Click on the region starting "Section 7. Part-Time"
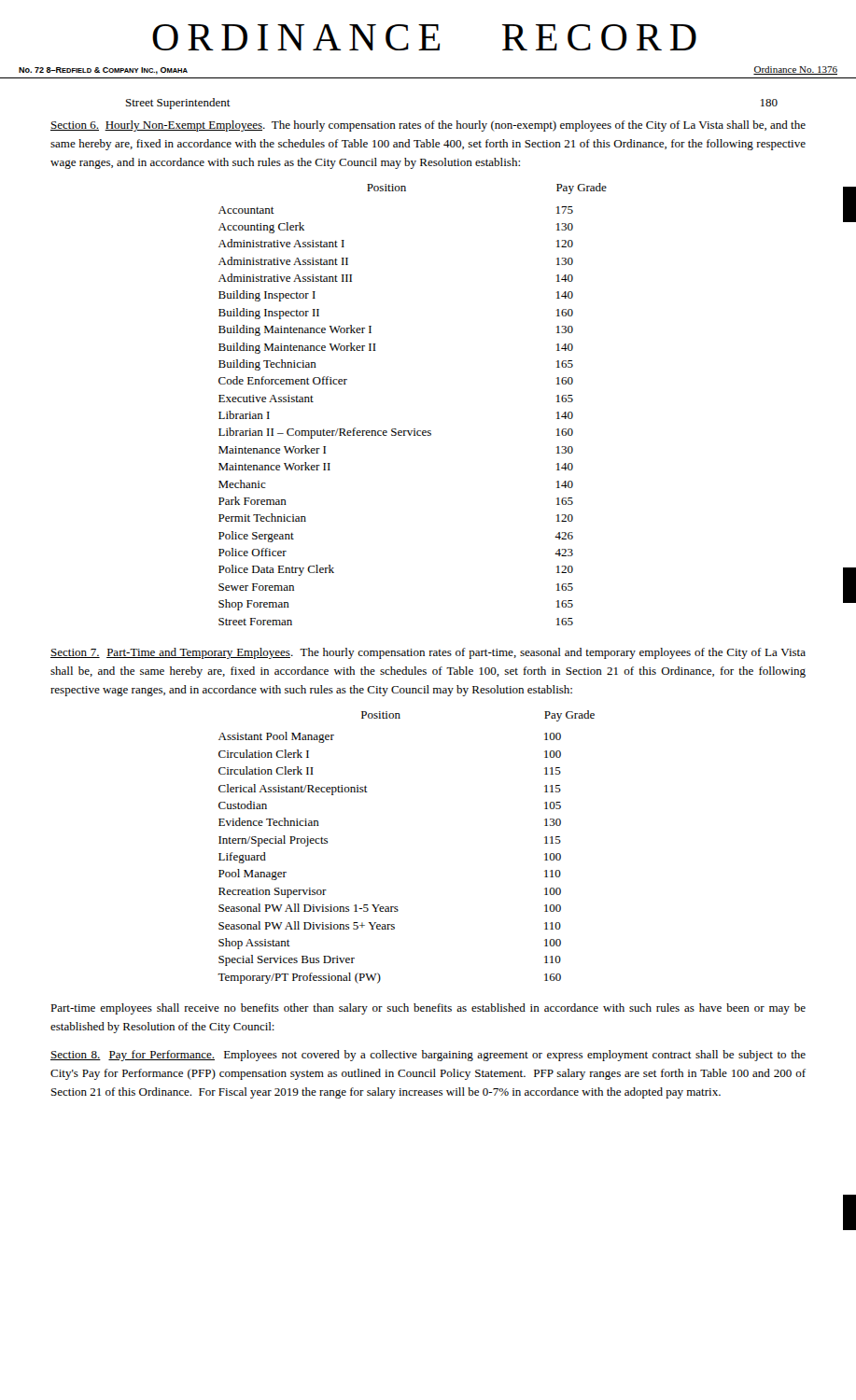856x1400 pixels. click(428, 671)
